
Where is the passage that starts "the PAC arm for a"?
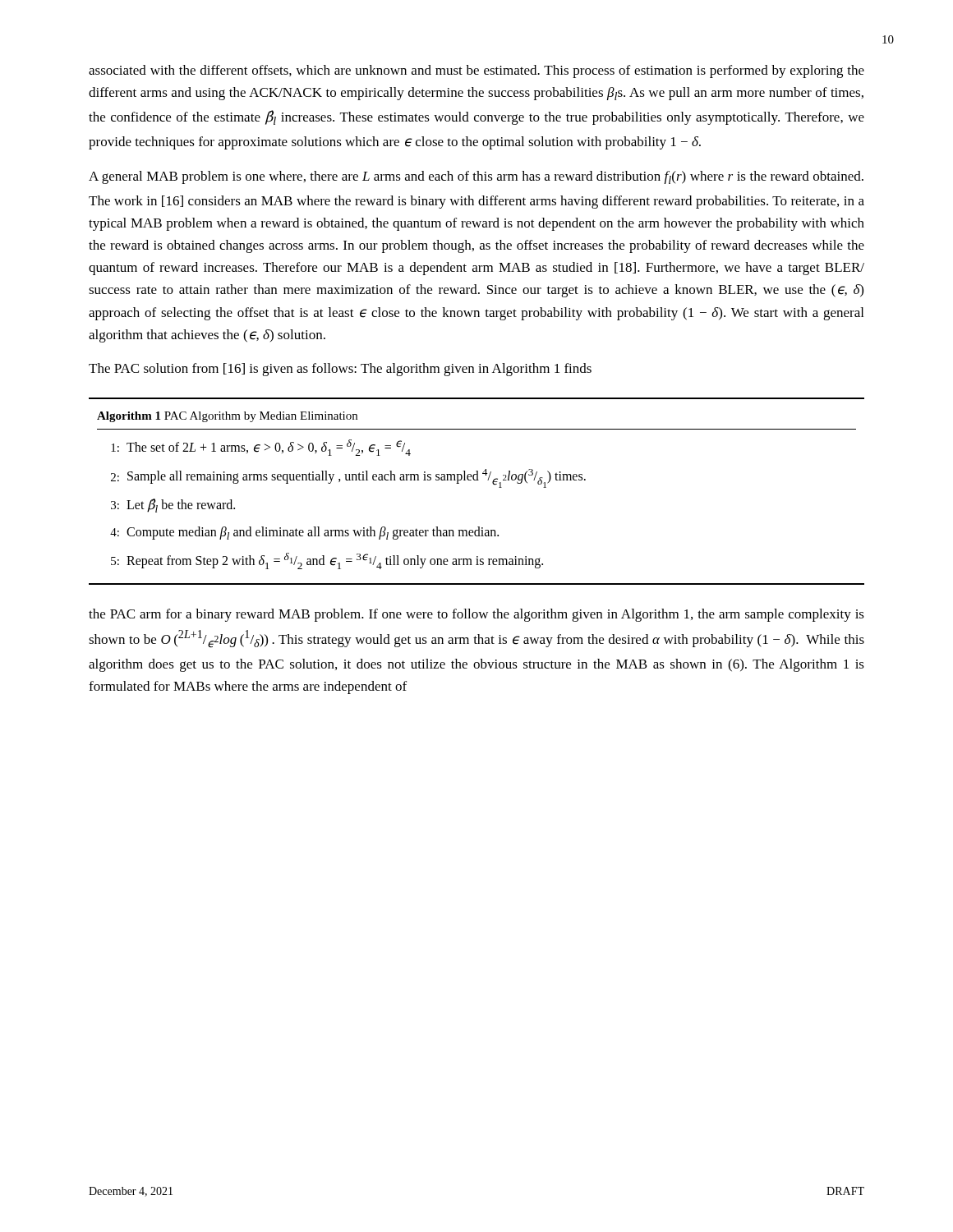click(476, 650)
